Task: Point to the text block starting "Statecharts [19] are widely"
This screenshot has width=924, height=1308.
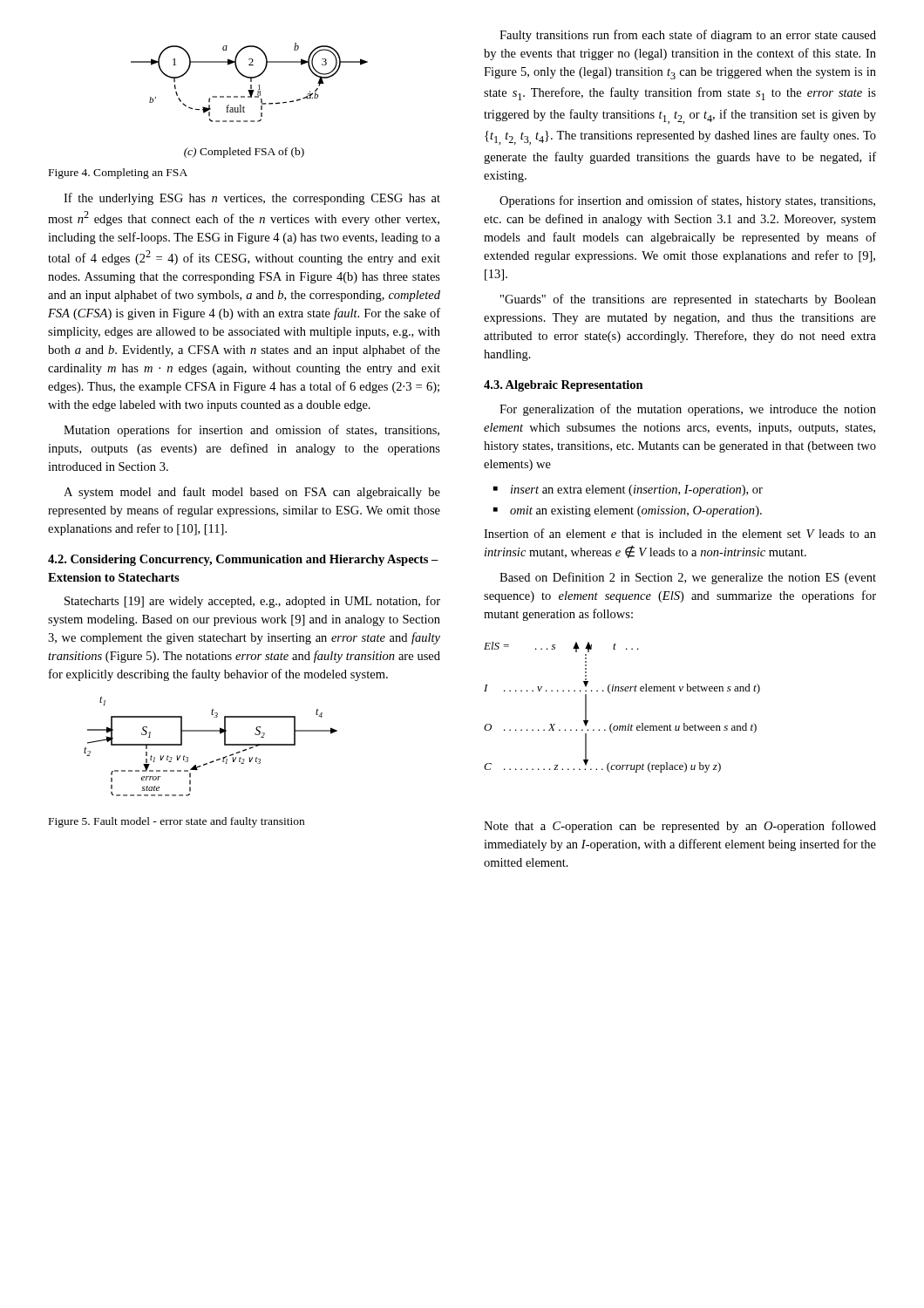Action: pos(244,638)
